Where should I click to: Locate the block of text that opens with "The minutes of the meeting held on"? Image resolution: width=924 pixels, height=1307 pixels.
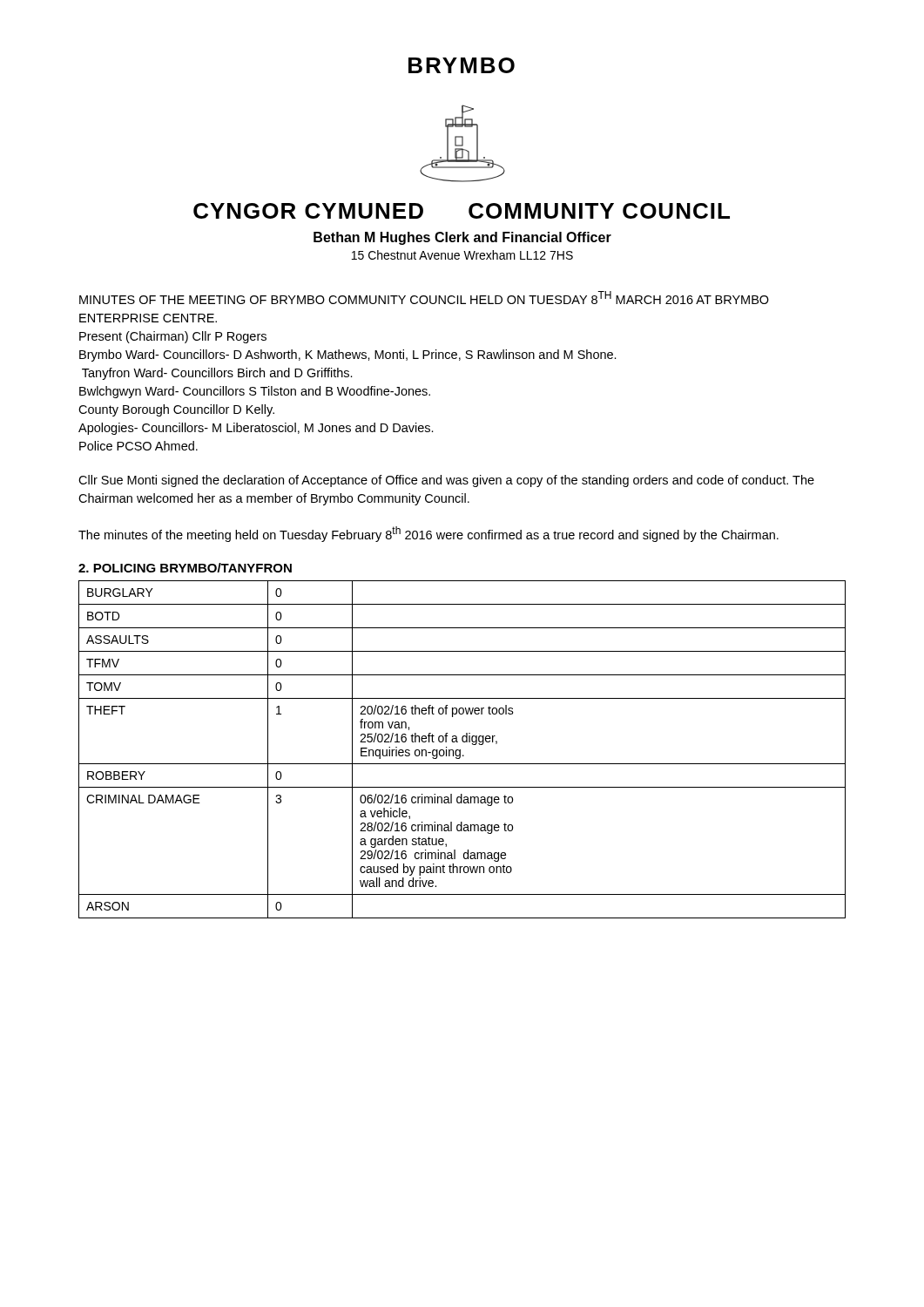click(x=429, y=533)
